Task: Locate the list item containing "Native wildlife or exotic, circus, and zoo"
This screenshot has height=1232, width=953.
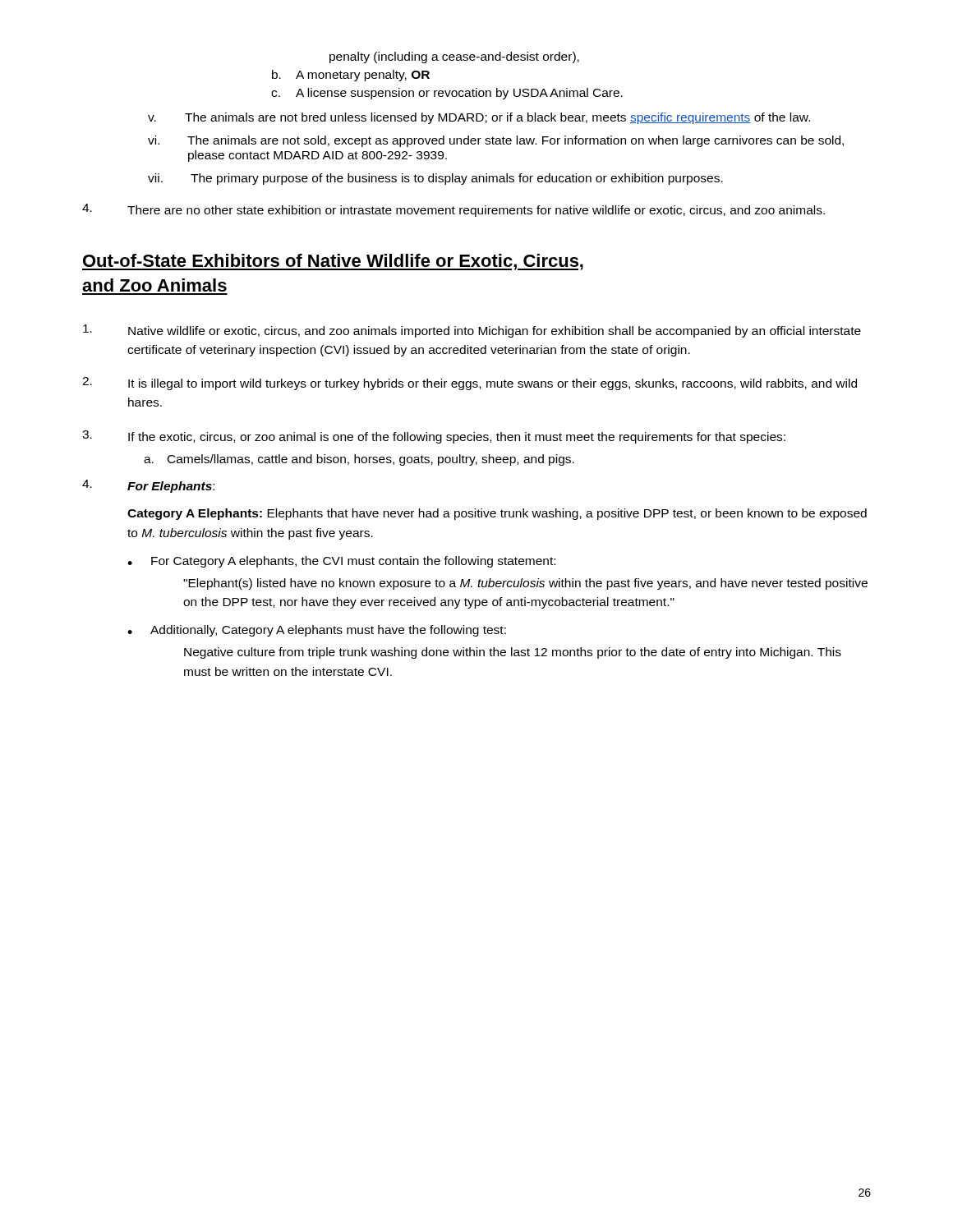Action: pos(476,340)
